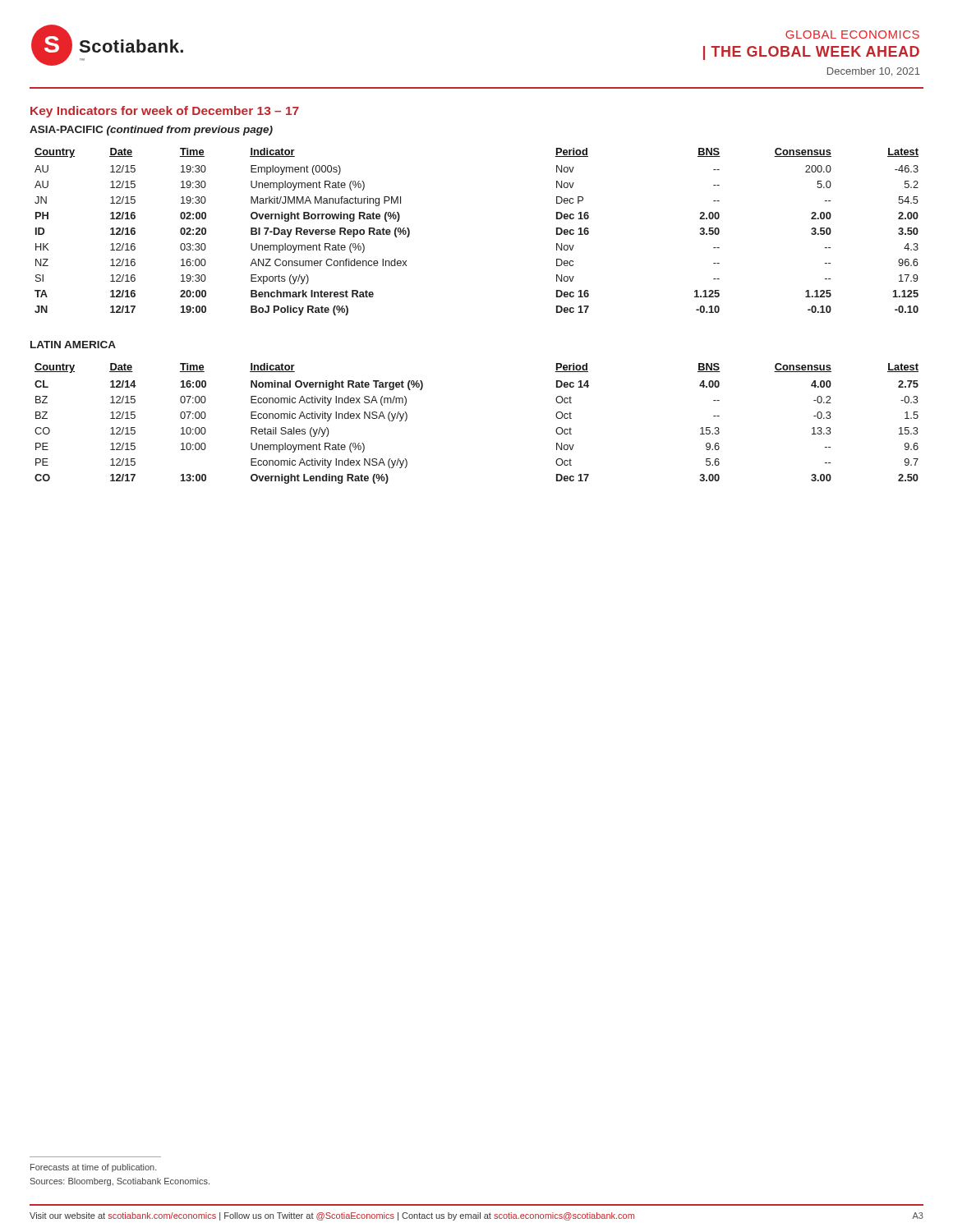Locate the table with the text "Employment (000s)"
Viewport: 953px width, 1232px height.
coord(476,230)
